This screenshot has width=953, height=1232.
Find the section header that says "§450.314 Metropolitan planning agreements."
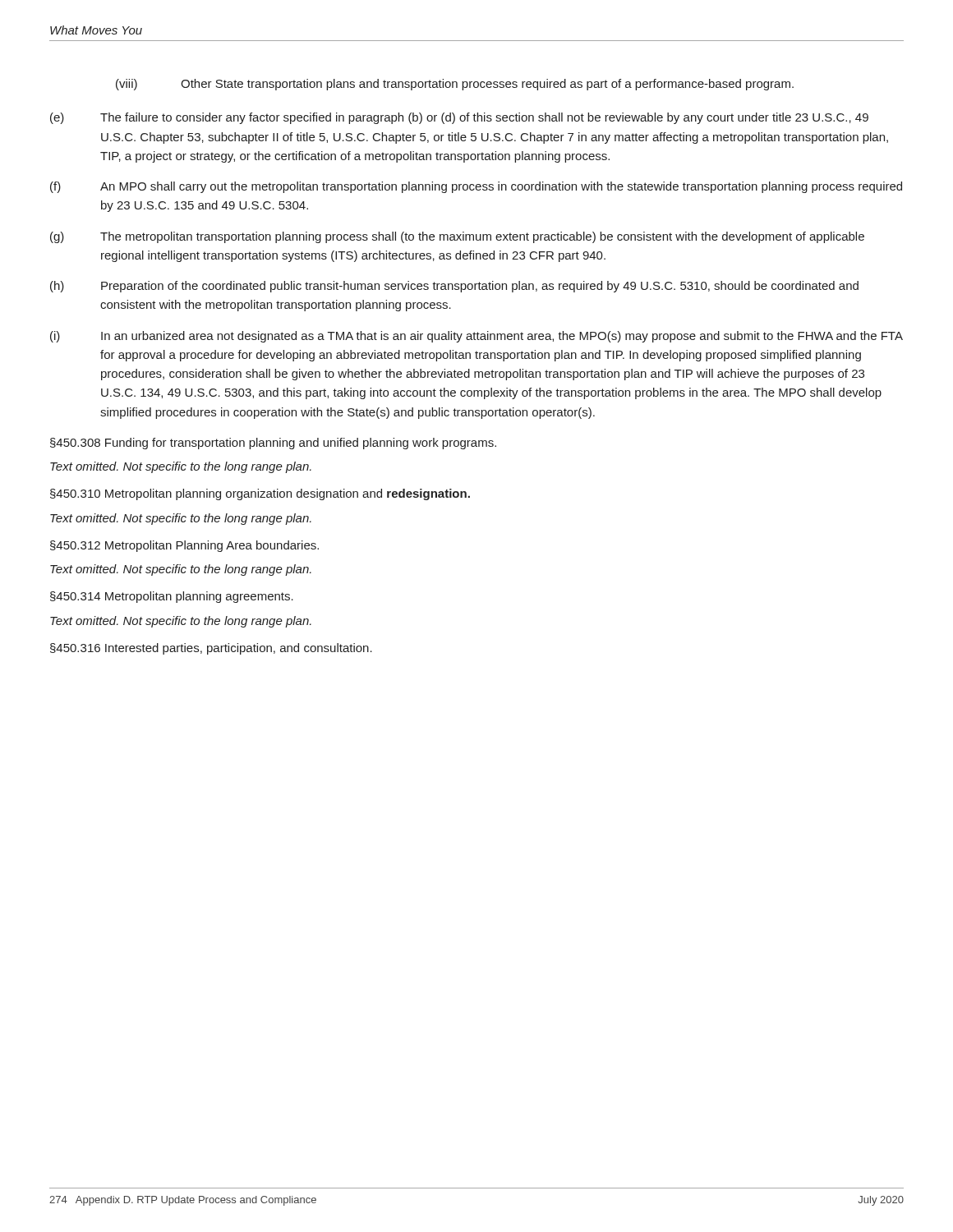pos(172,596)
